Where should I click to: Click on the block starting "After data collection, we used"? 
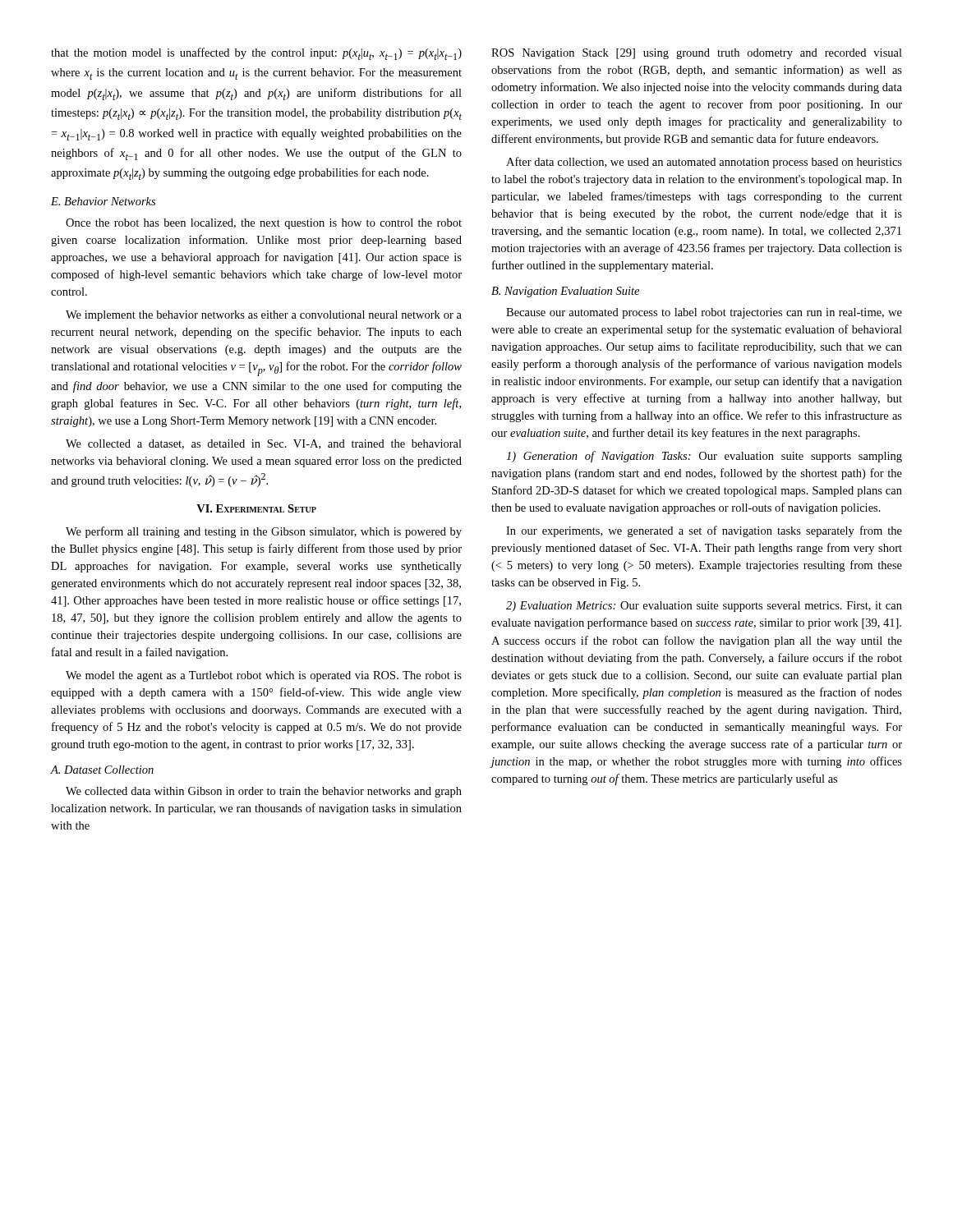(697, 214)
